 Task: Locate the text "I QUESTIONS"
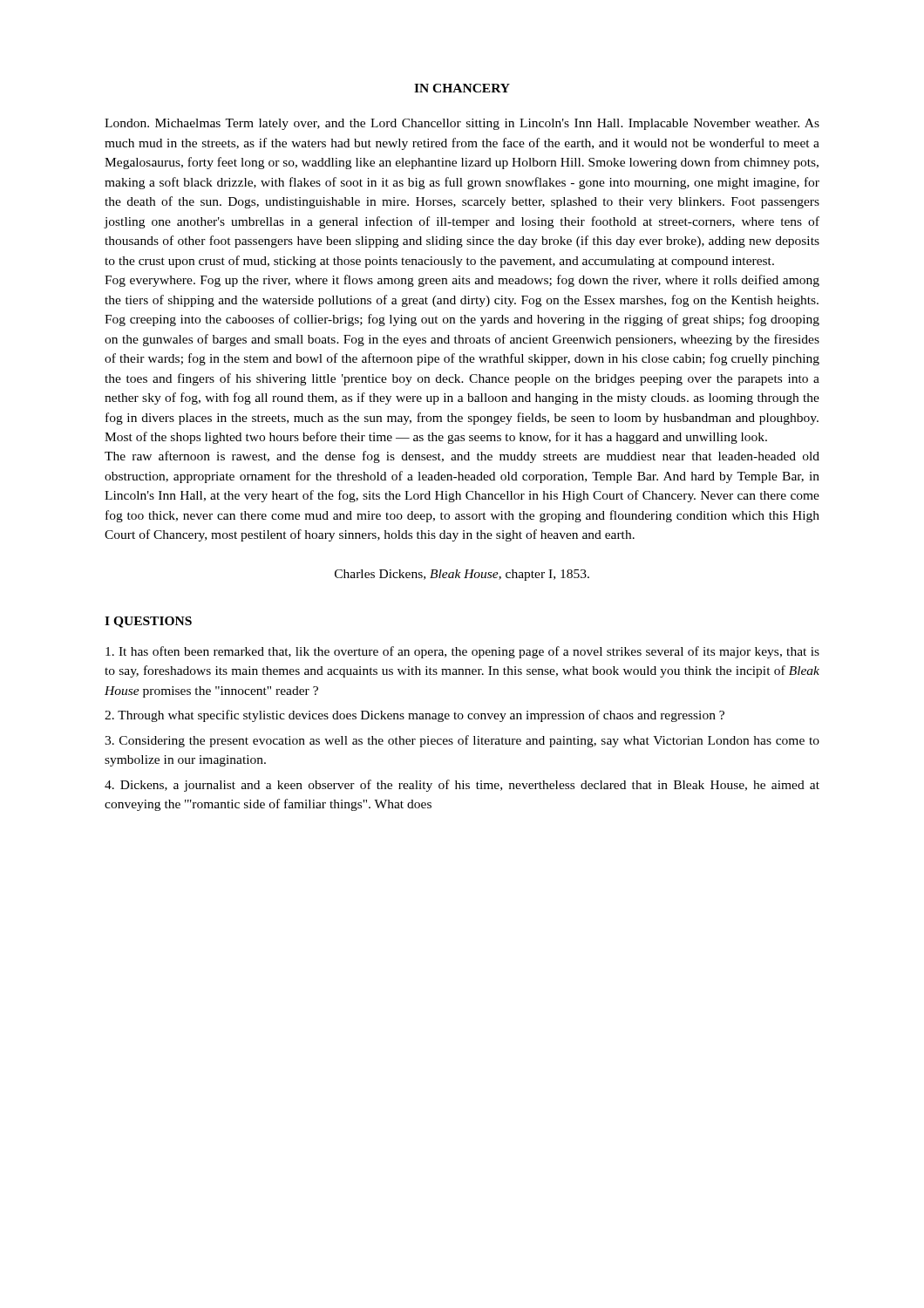pos(148,621)
